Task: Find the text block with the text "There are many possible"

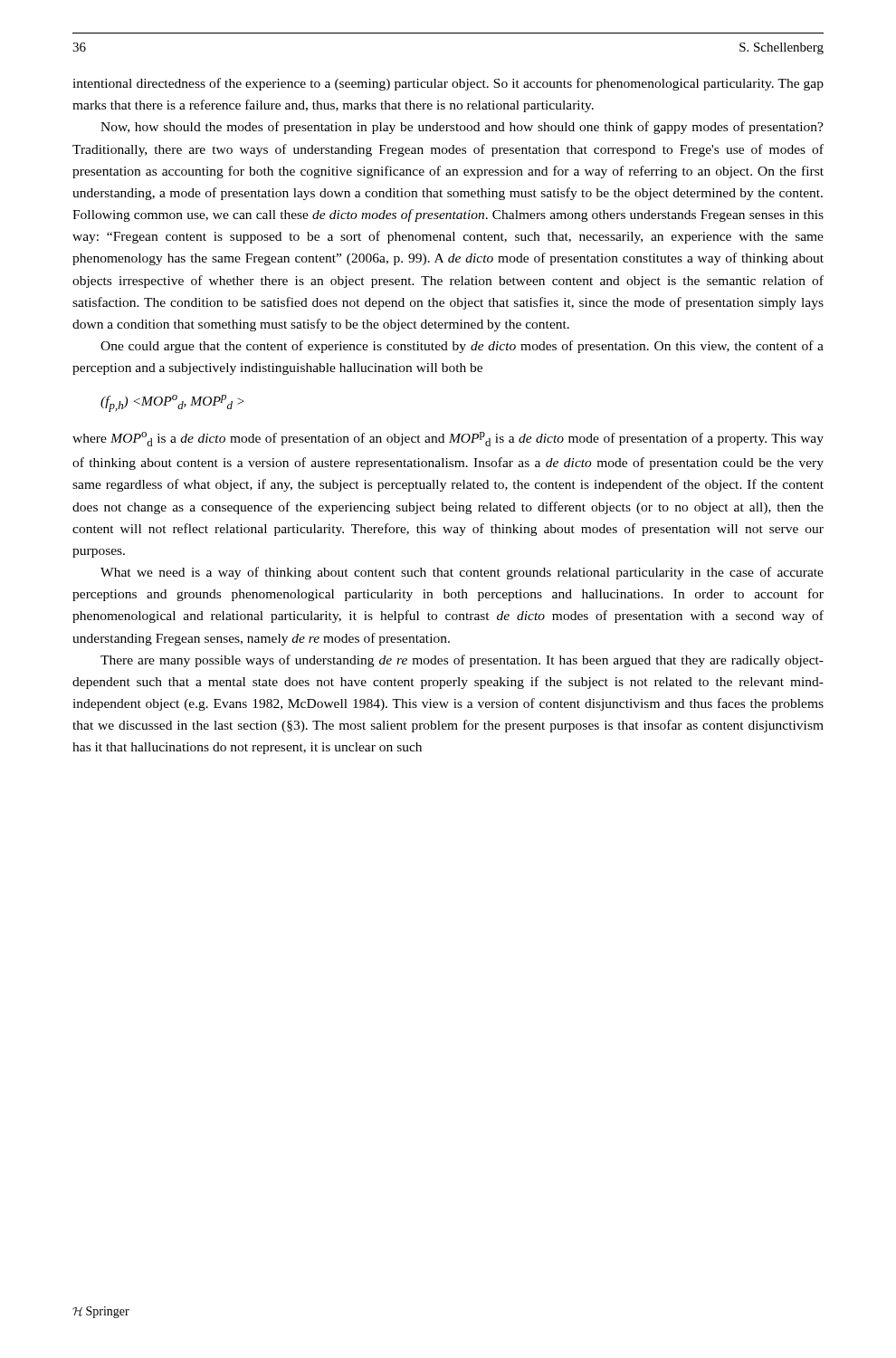Action: coord(448,704)
